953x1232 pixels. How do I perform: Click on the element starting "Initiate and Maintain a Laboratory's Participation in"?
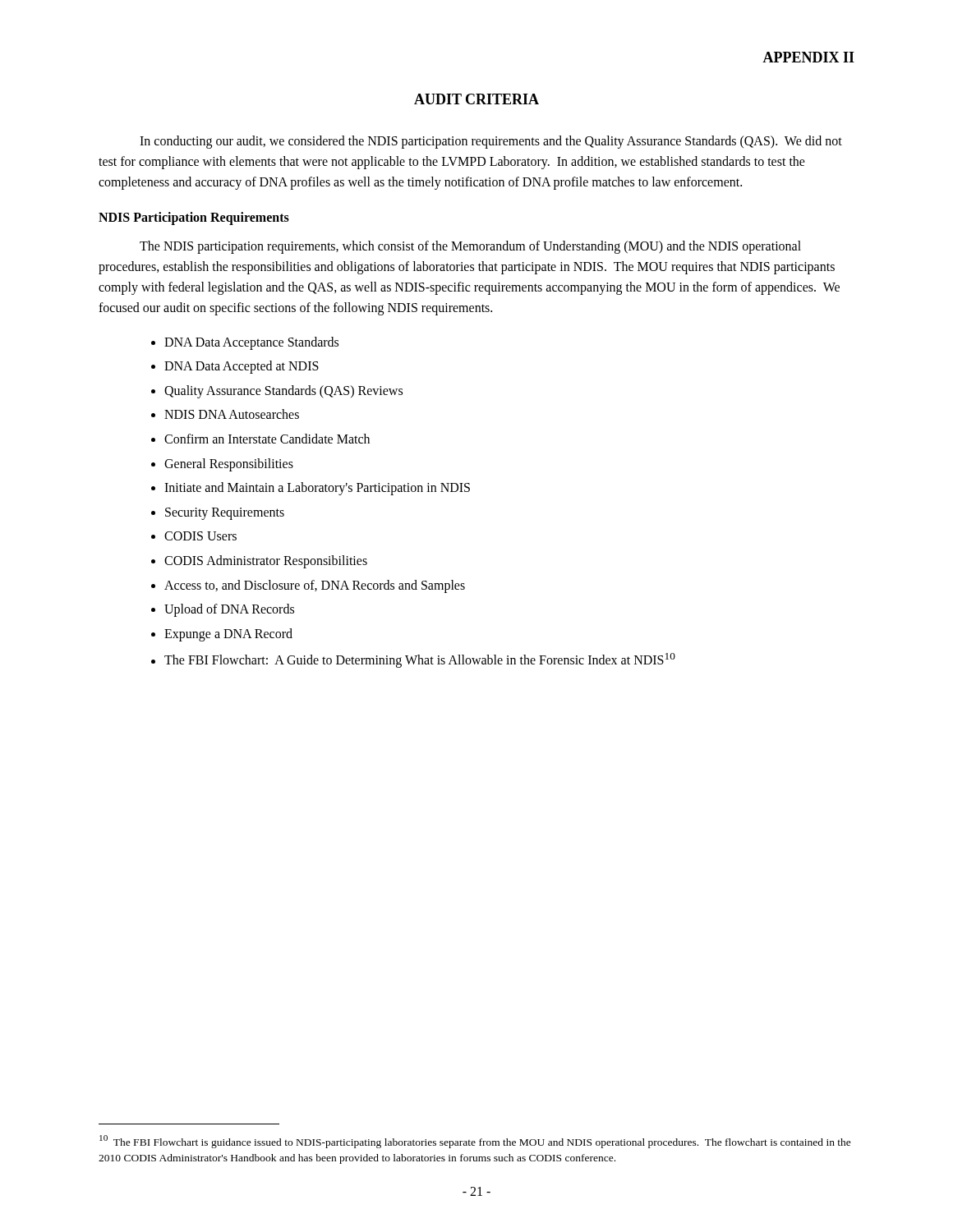317,489
